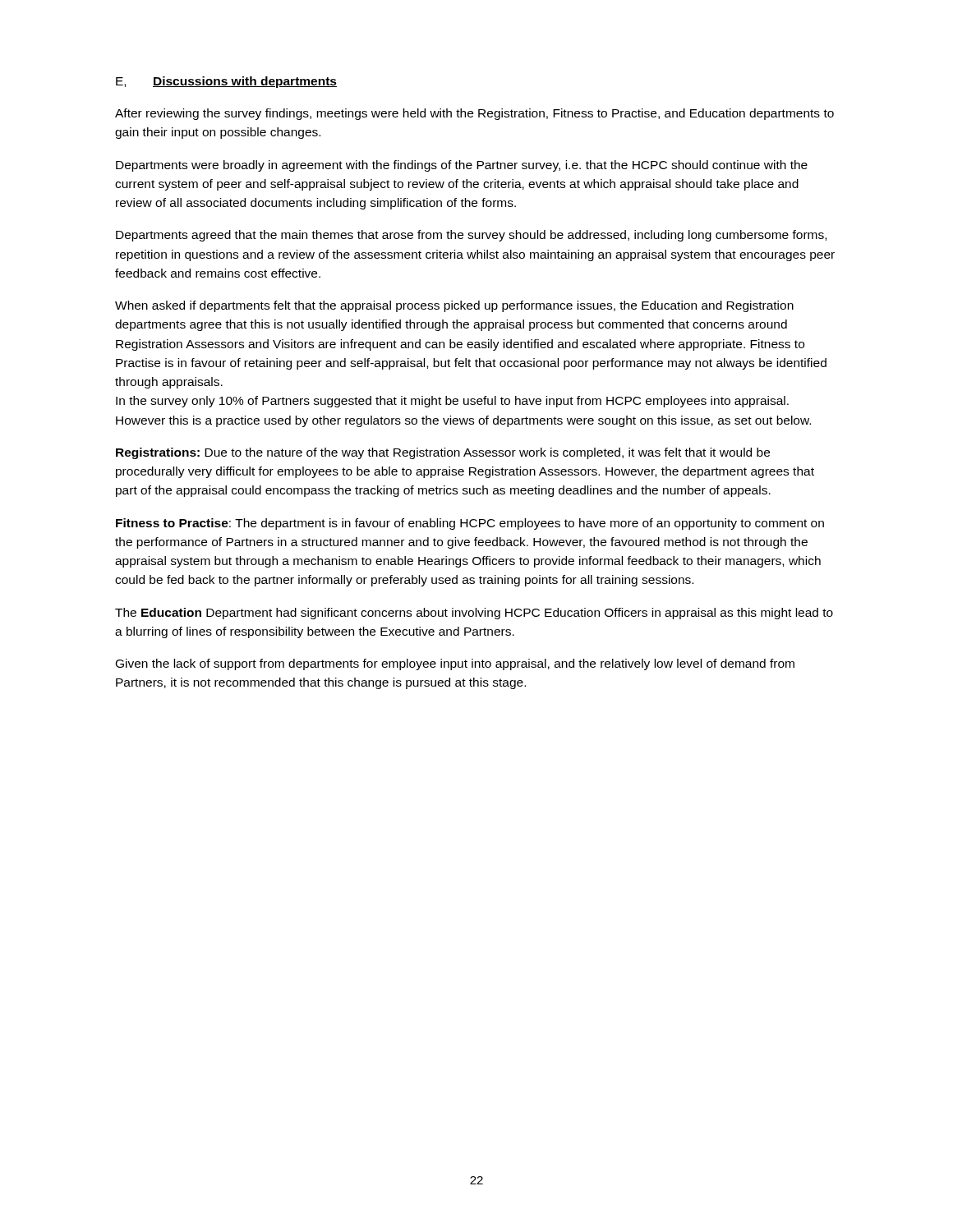Screen dimensions: 1232x953
Task: Find the text block starting "After reviewing the survey findings, meetings were"
Action: point(476,123)
